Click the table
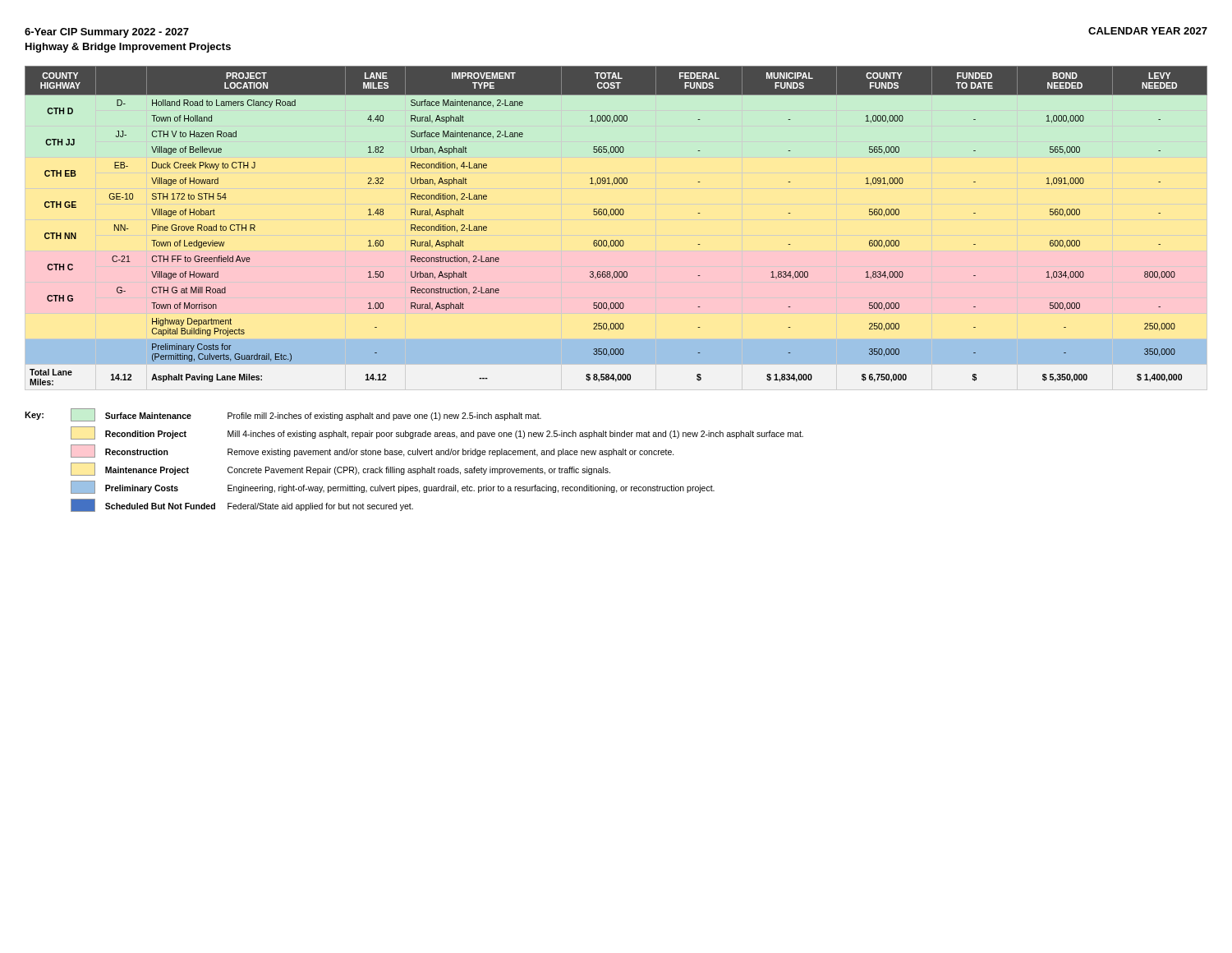Image resolution: width=1232 pixels, height=953 pixels. tap(616, 228)
